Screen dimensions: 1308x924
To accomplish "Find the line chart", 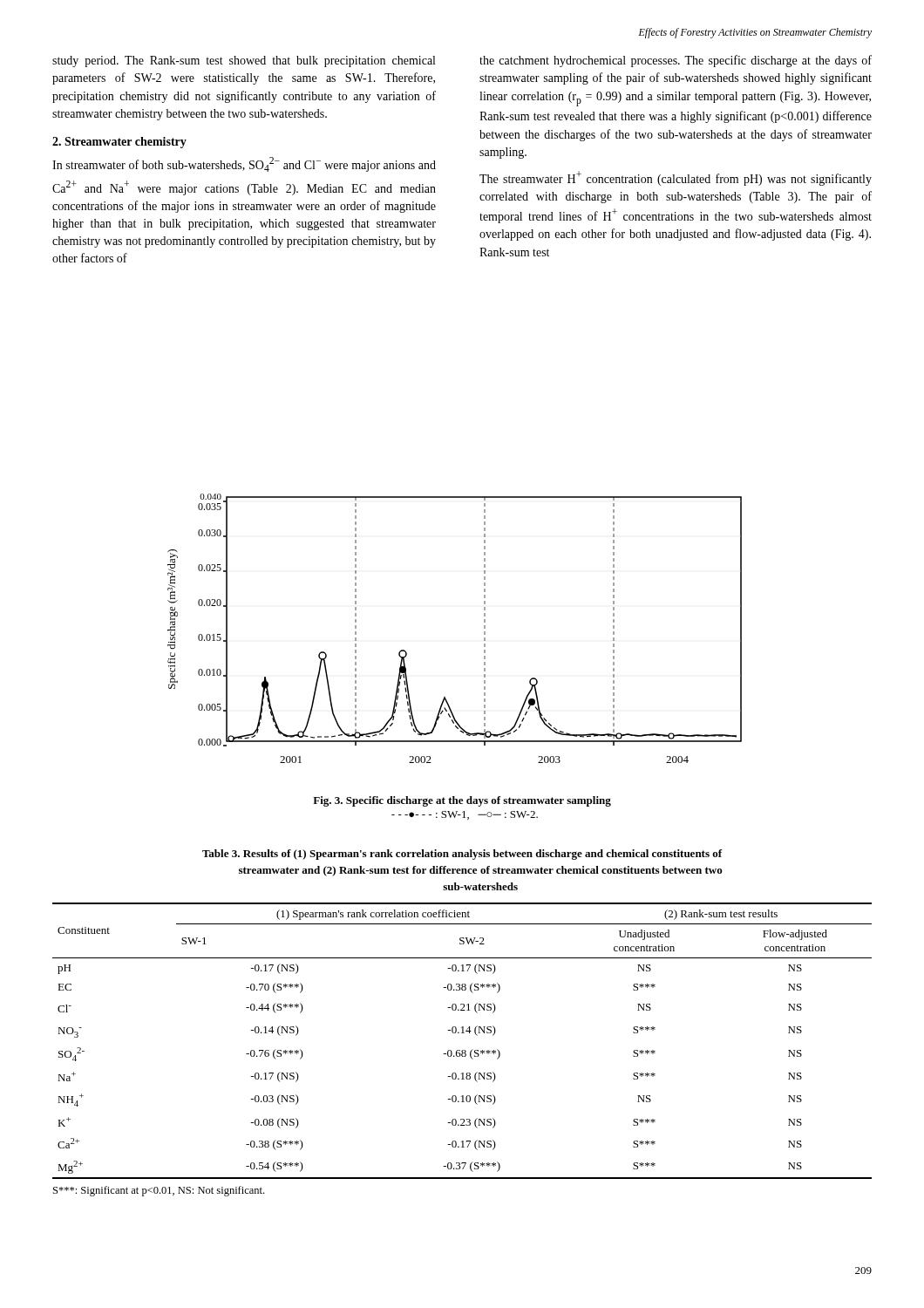I will [462, 638].
